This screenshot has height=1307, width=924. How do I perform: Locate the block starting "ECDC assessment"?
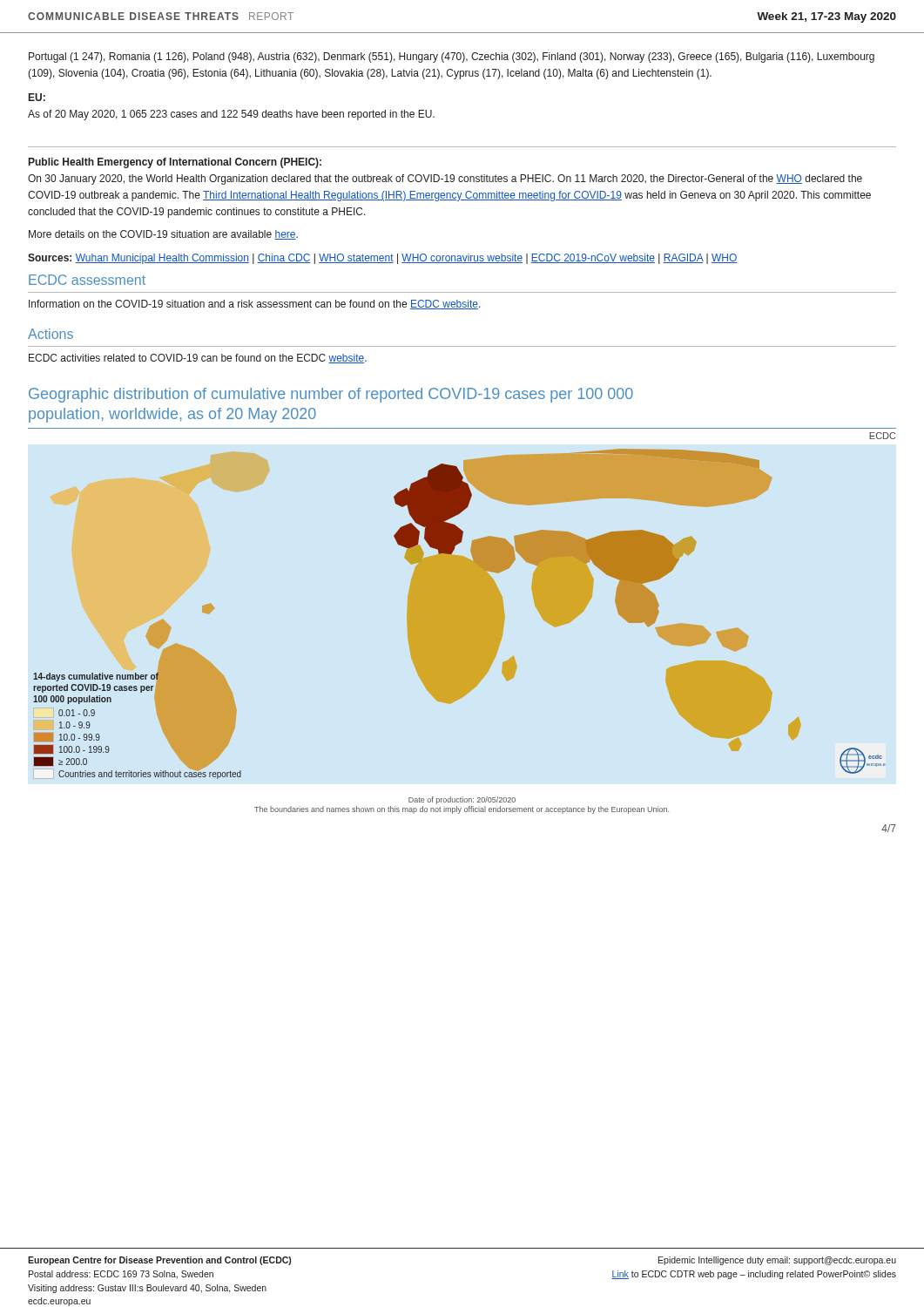click(87, 280)
